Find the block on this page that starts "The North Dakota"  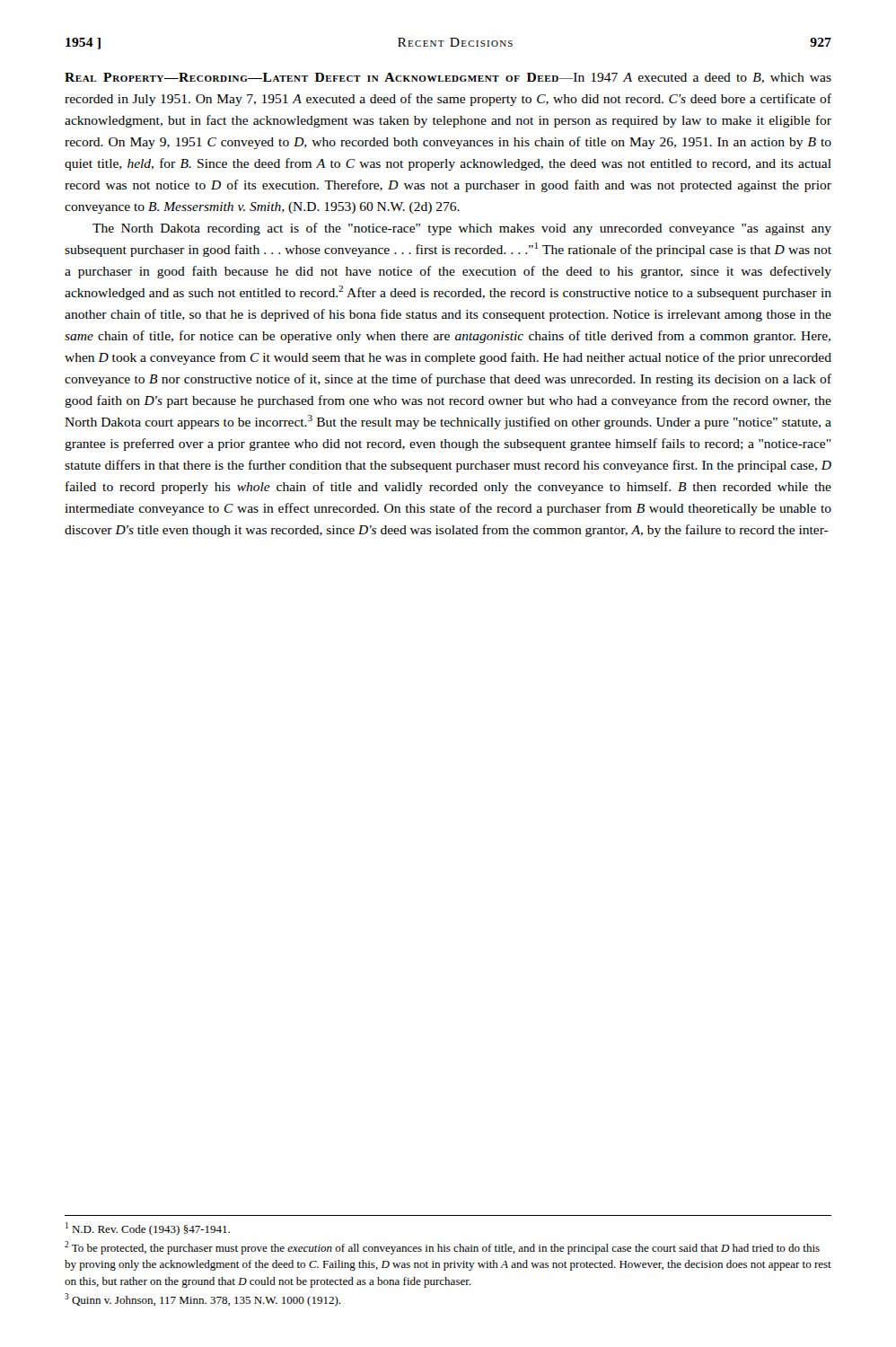[x=448, y=379]
